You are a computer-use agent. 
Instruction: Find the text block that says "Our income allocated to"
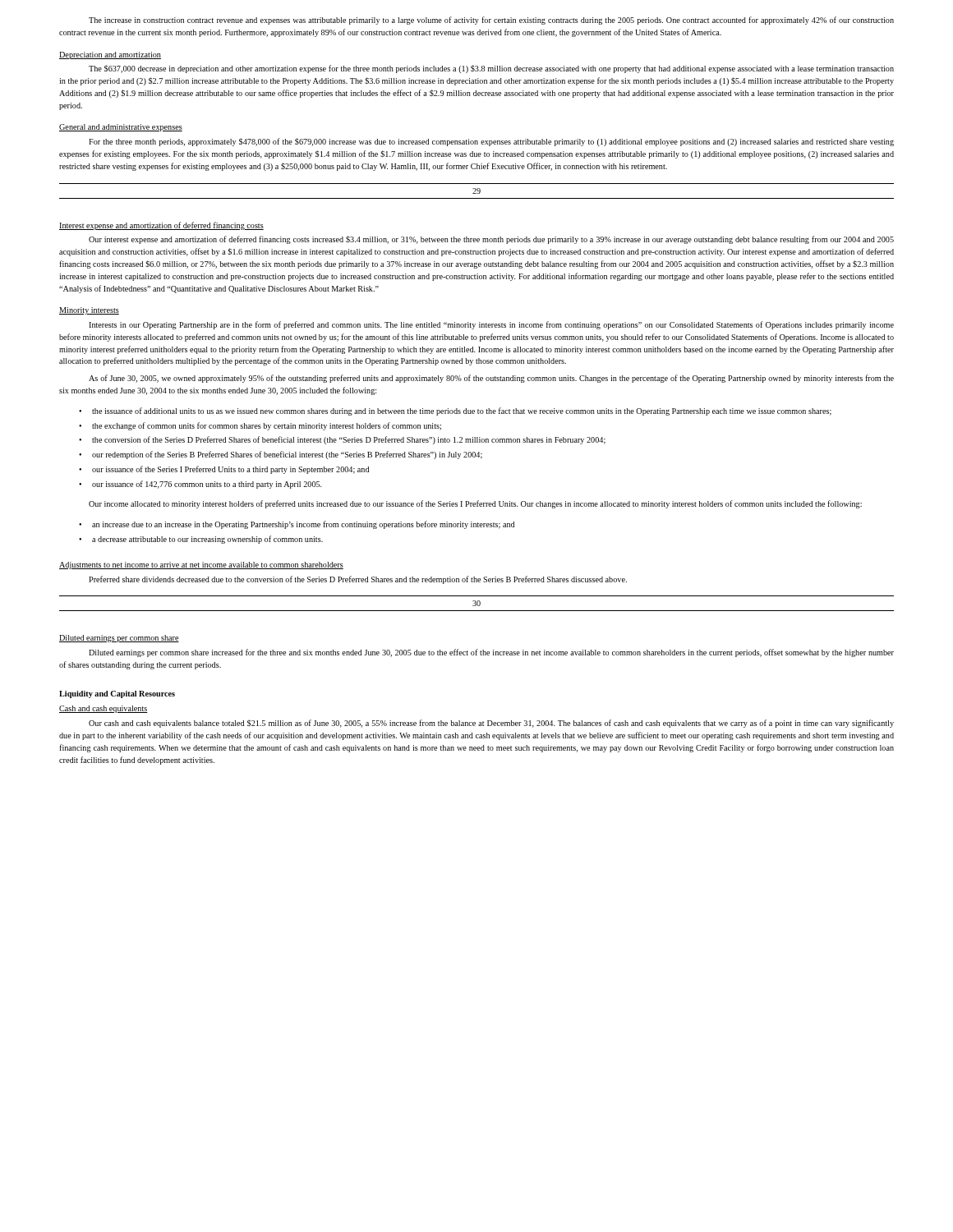click(x=476, y=505)
